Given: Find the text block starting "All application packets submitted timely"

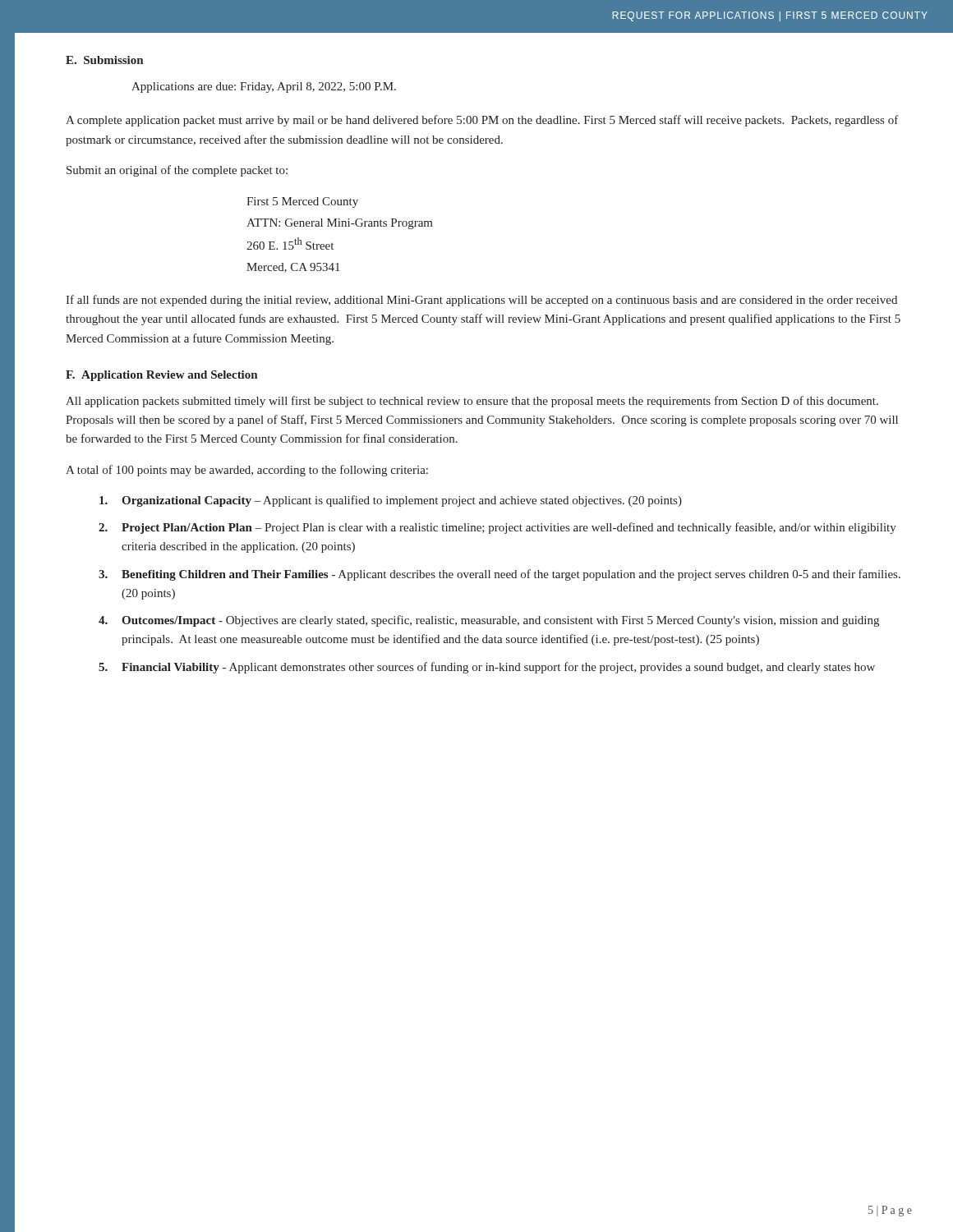Looking at the screenshot, I should click(x=482, y=420).
